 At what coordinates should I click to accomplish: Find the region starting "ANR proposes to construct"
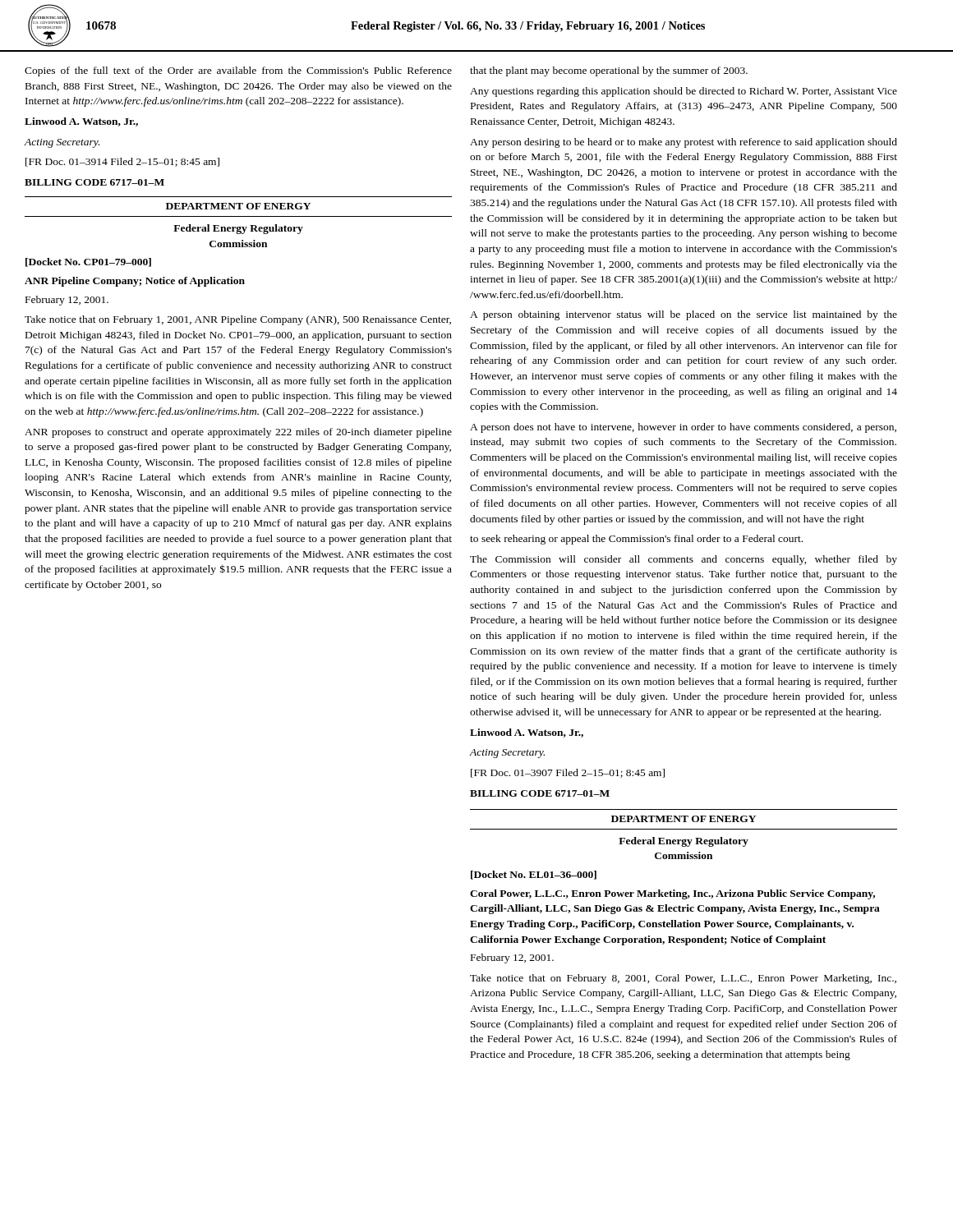tap(238, 508)
